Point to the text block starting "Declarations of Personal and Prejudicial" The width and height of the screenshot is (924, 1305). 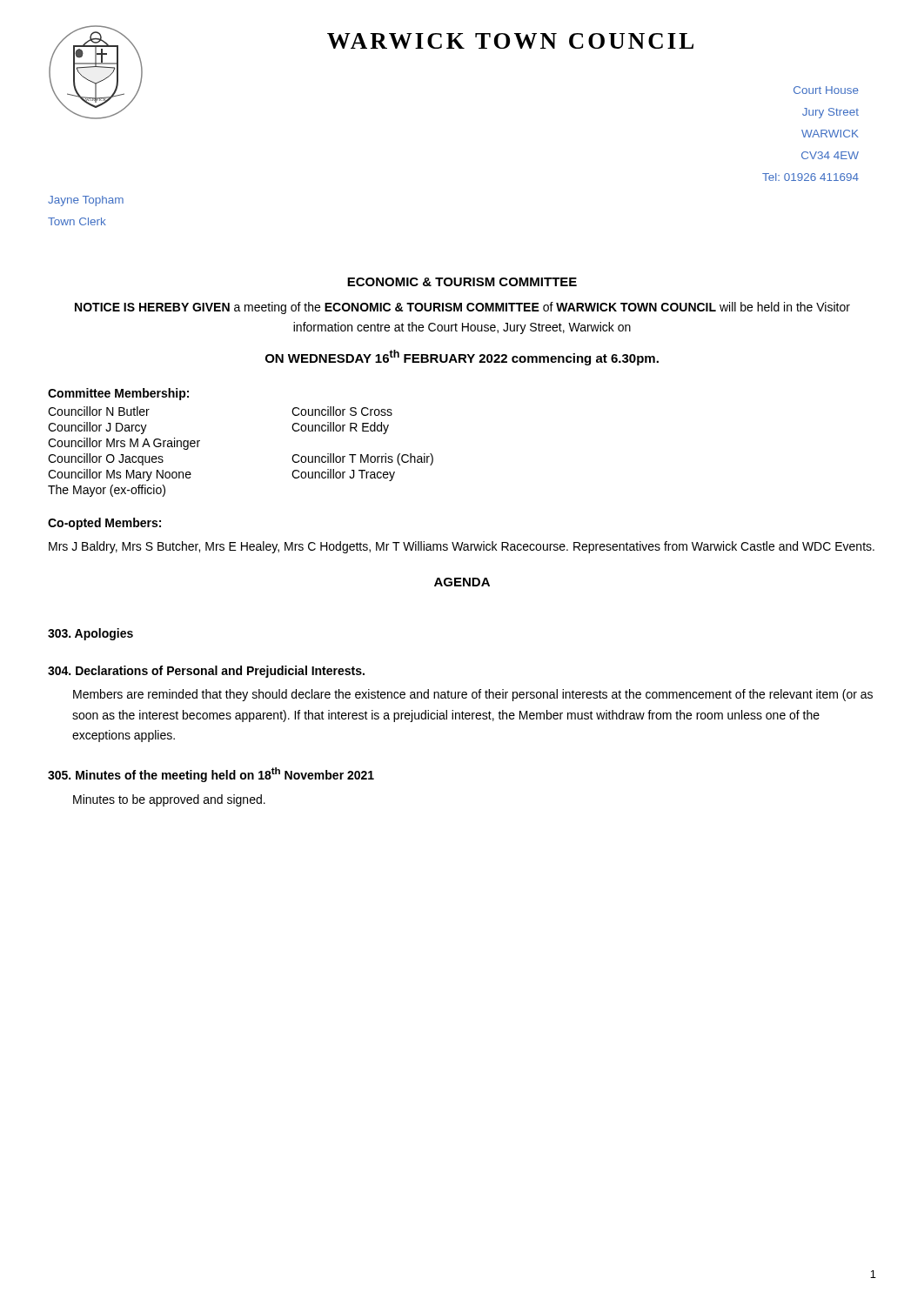pos(462,705)
